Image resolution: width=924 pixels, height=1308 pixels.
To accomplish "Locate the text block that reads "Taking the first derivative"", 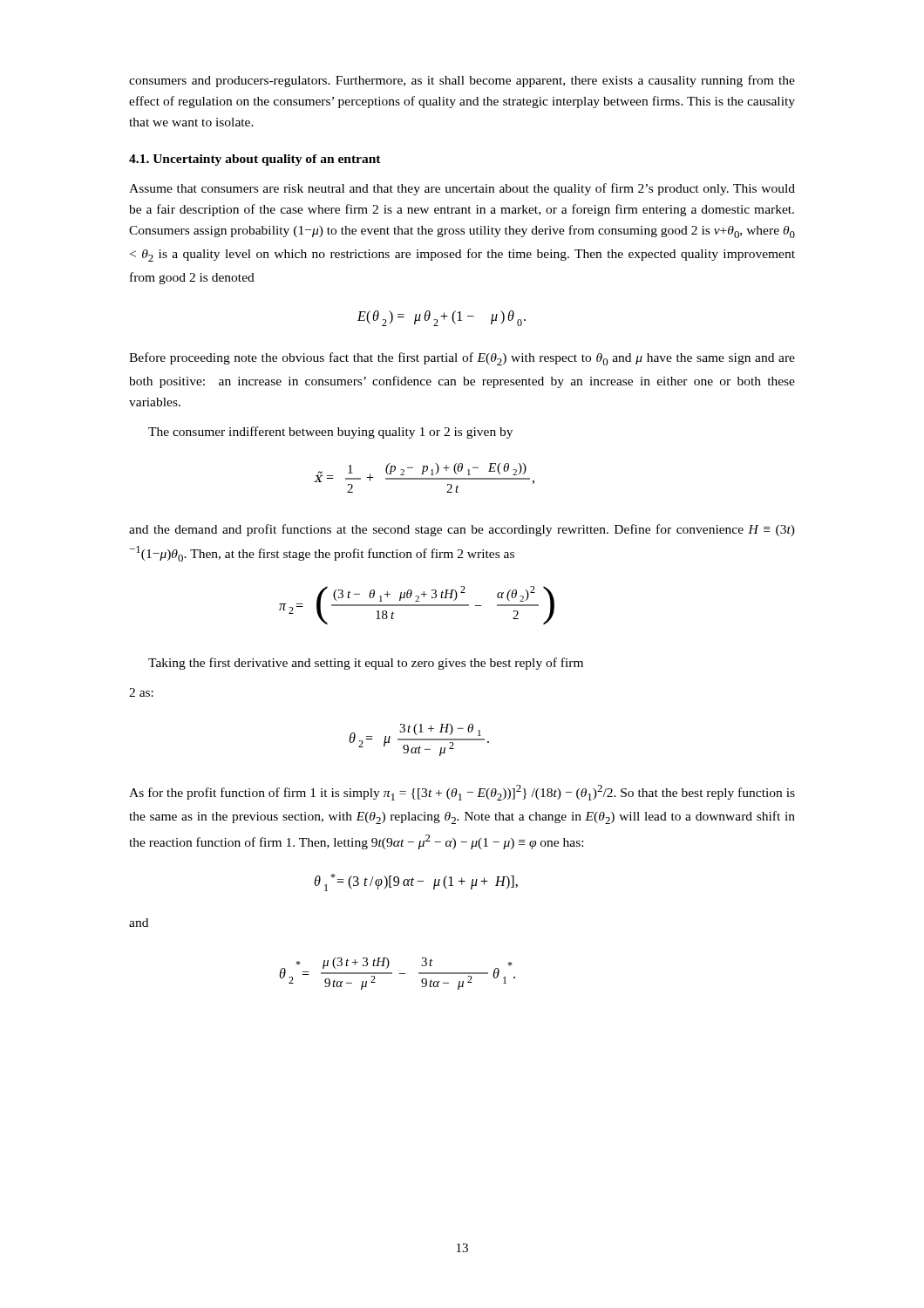I will [462, 677].
